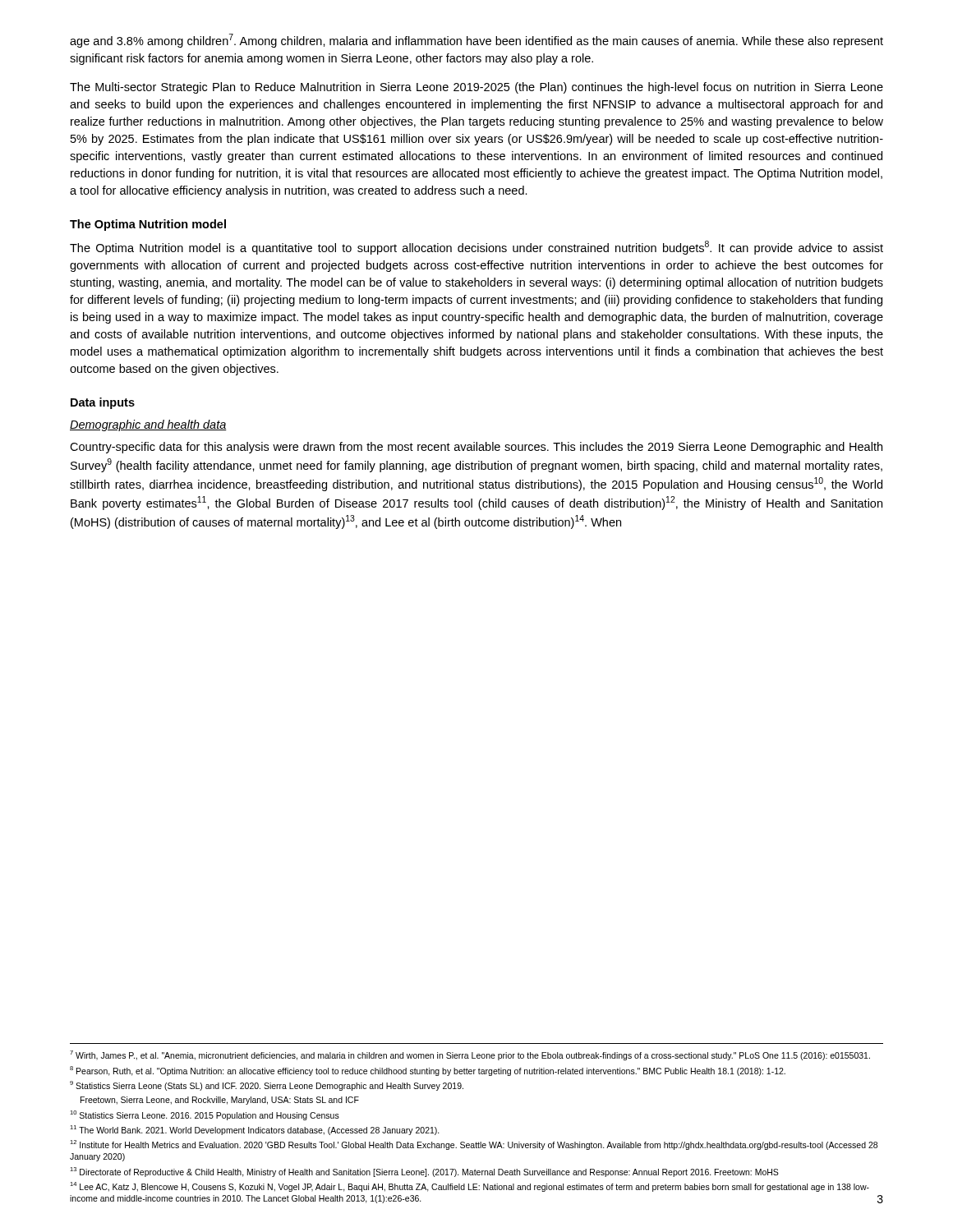Select the footnote that reads "12 Institute for Health Metrics"
The width and height of the screenshot is (953, 1232).
coord(474,1150)
